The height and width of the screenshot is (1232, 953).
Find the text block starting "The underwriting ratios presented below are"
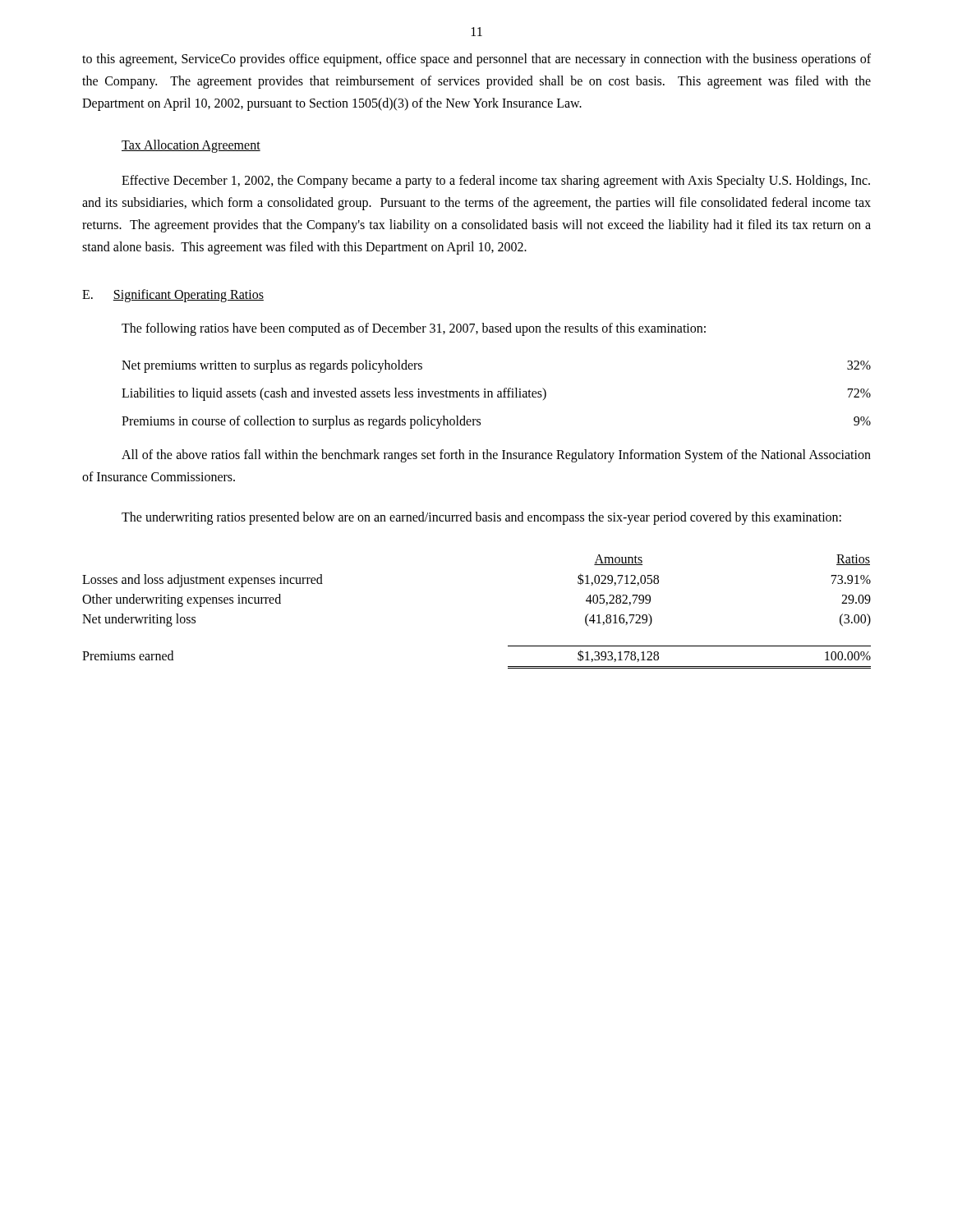point(482,517)
